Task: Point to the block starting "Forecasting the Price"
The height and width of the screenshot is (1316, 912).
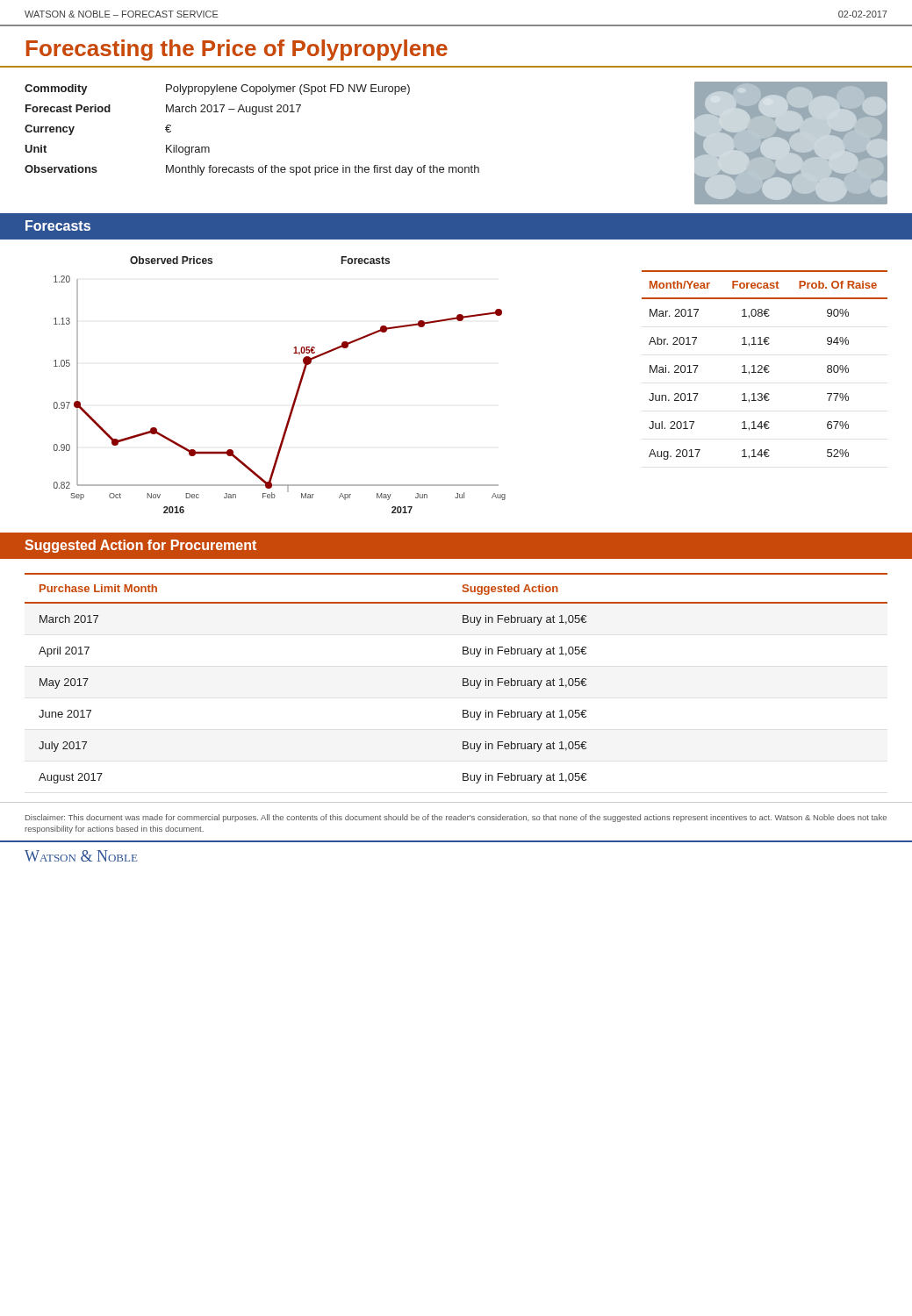Action: 456,49
